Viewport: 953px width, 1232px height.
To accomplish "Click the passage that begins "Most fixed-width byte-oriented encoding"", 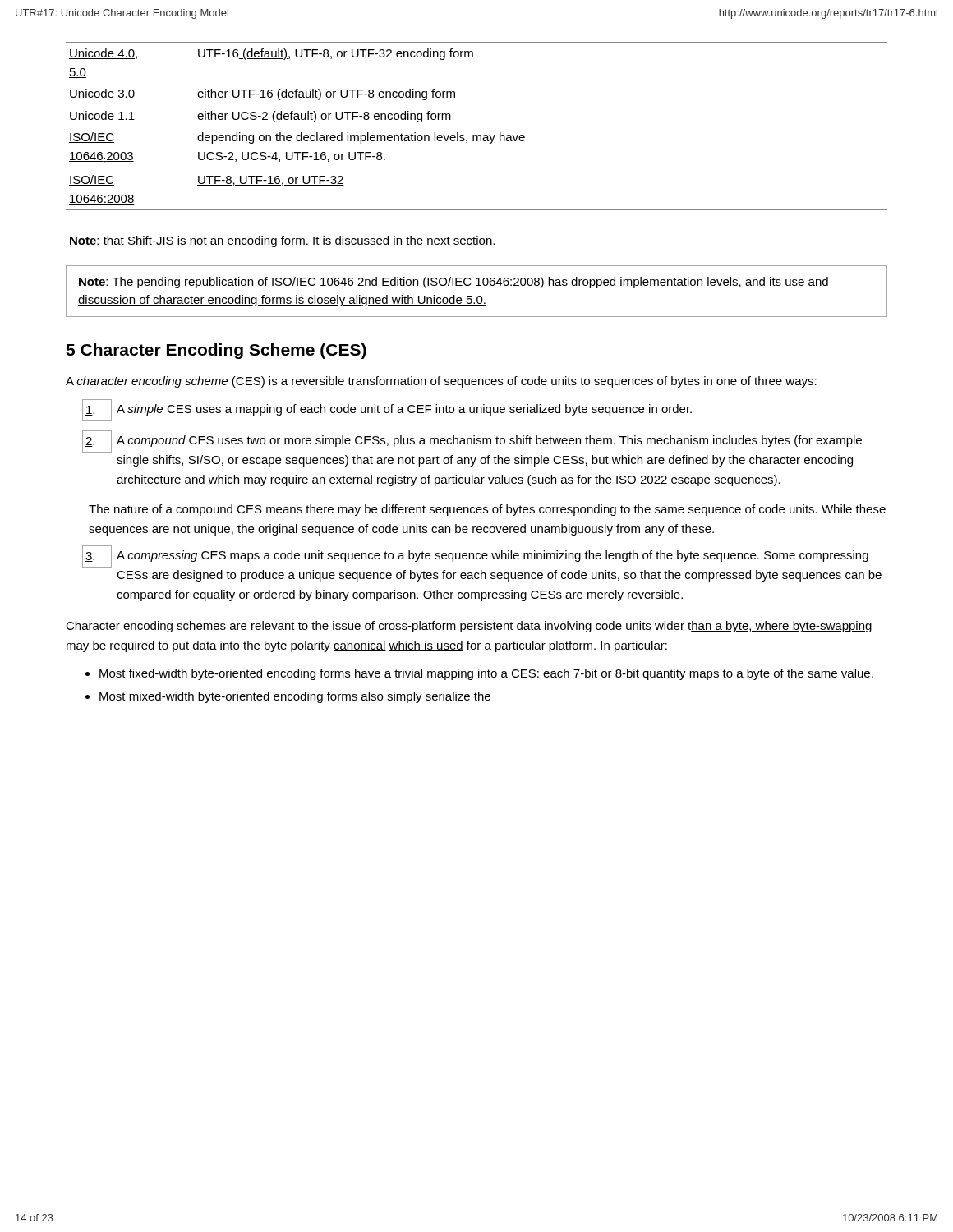I will tap(486, 673).
